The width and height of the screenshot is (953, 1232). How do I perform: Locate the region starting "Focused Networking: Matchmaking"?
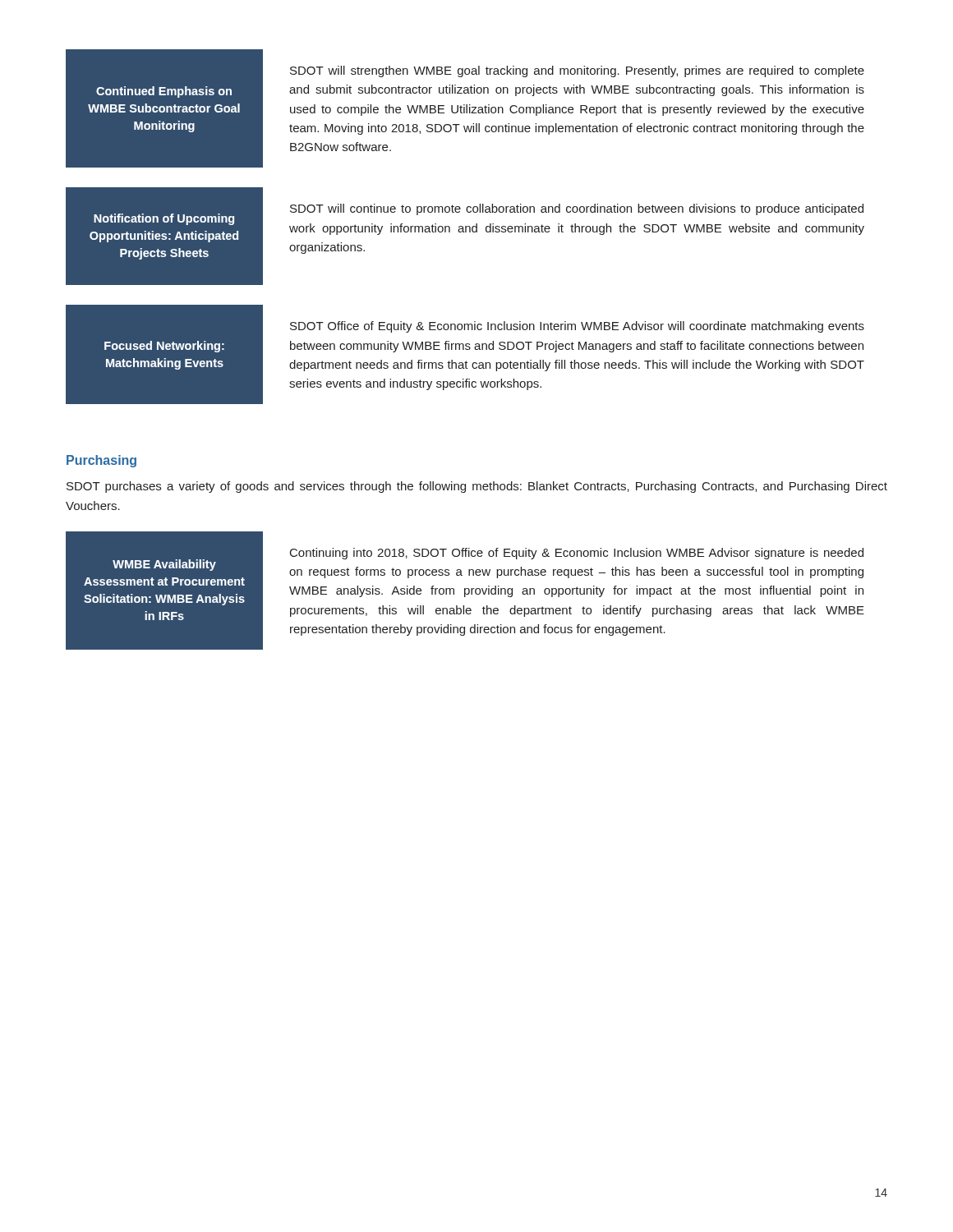(x=476, y=355)
